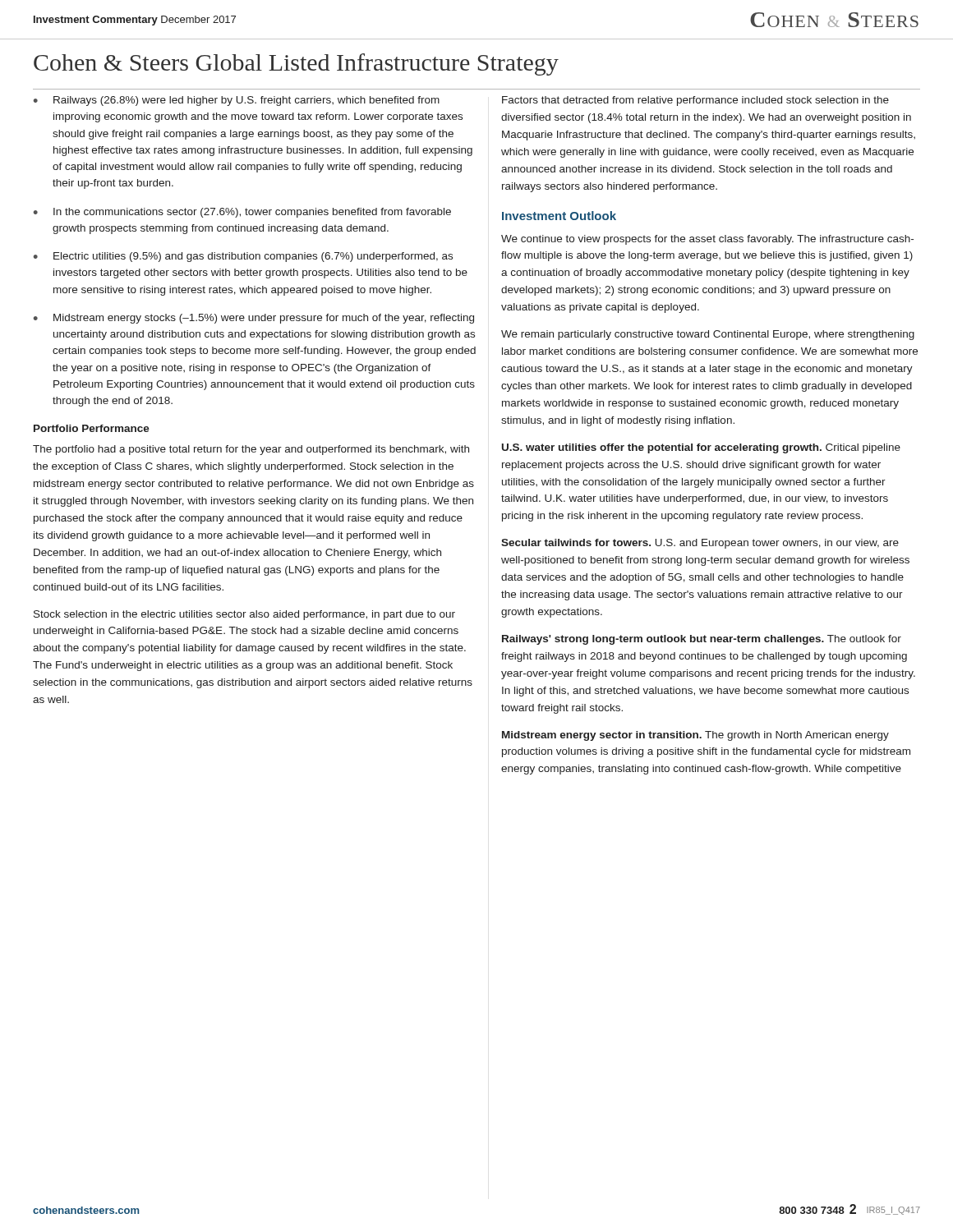Image resolution: width=953 pixels, height=1232 pixels.
Task: Click on the text starting "Midstream energy sector in"
Action: click(x=706, y=751)
